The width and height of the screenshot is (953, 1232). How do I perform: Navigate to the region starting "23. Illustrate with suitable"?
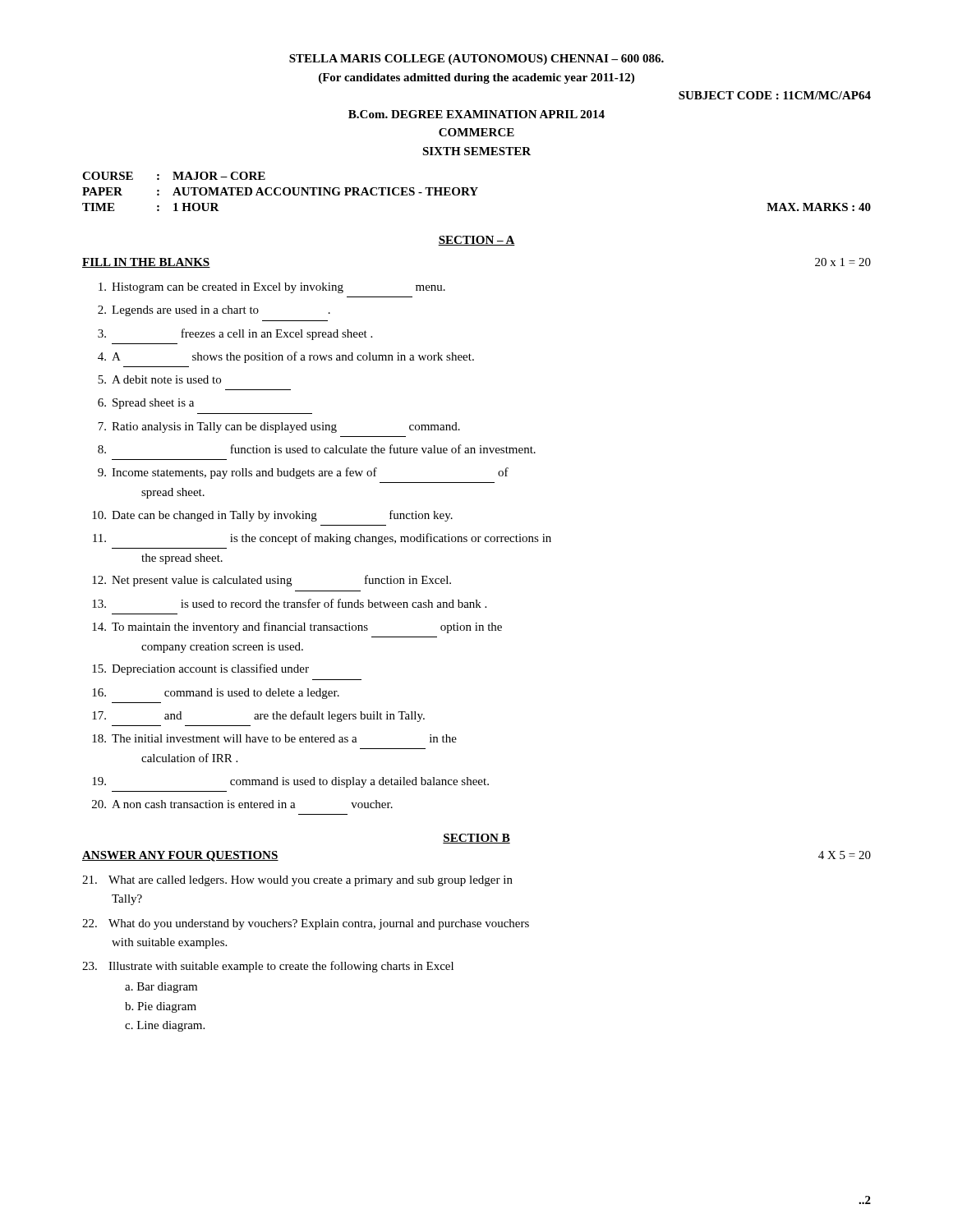[x=268, y=967]
